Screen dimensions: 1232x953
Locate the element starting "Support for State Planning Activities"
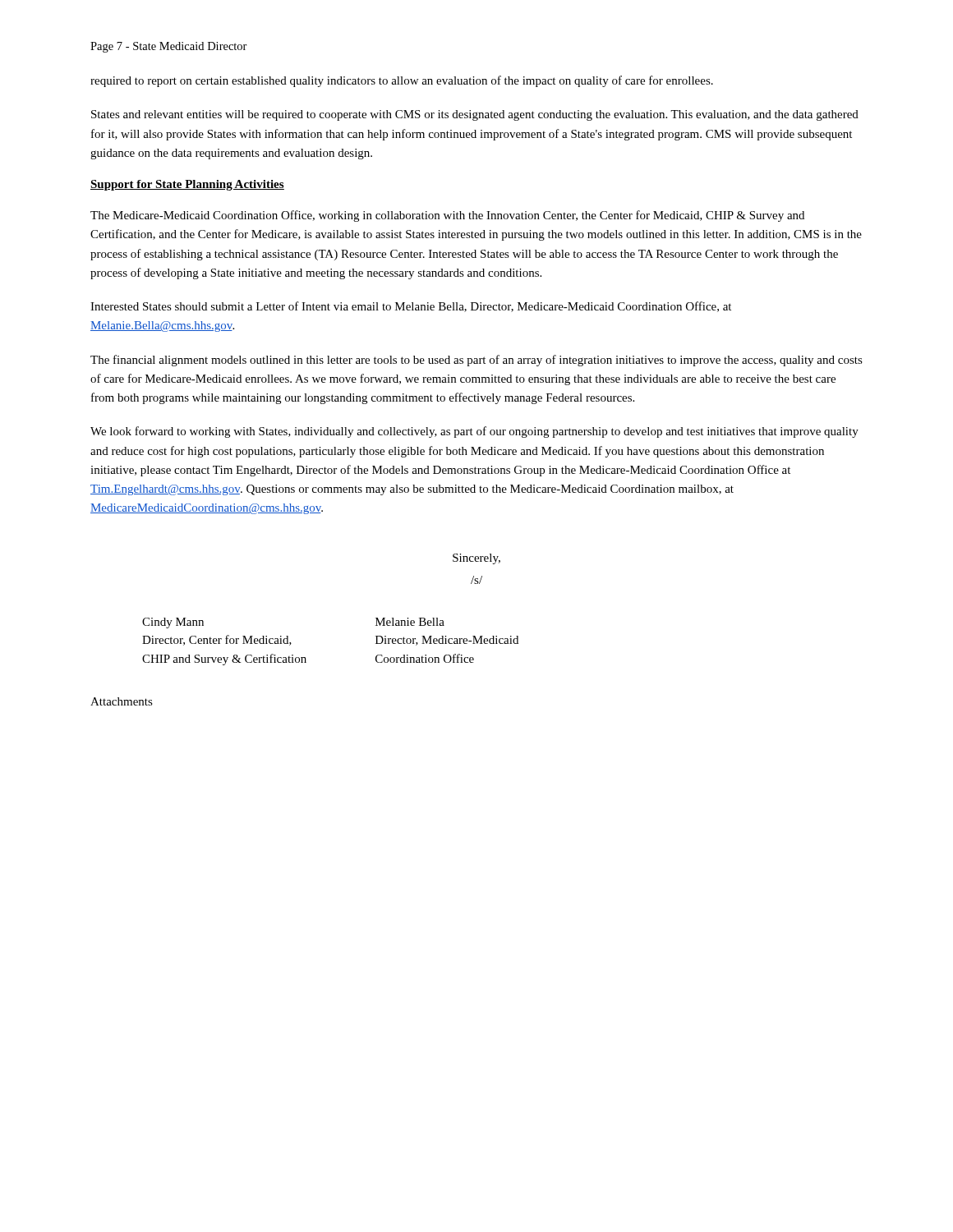click(187, 184)
